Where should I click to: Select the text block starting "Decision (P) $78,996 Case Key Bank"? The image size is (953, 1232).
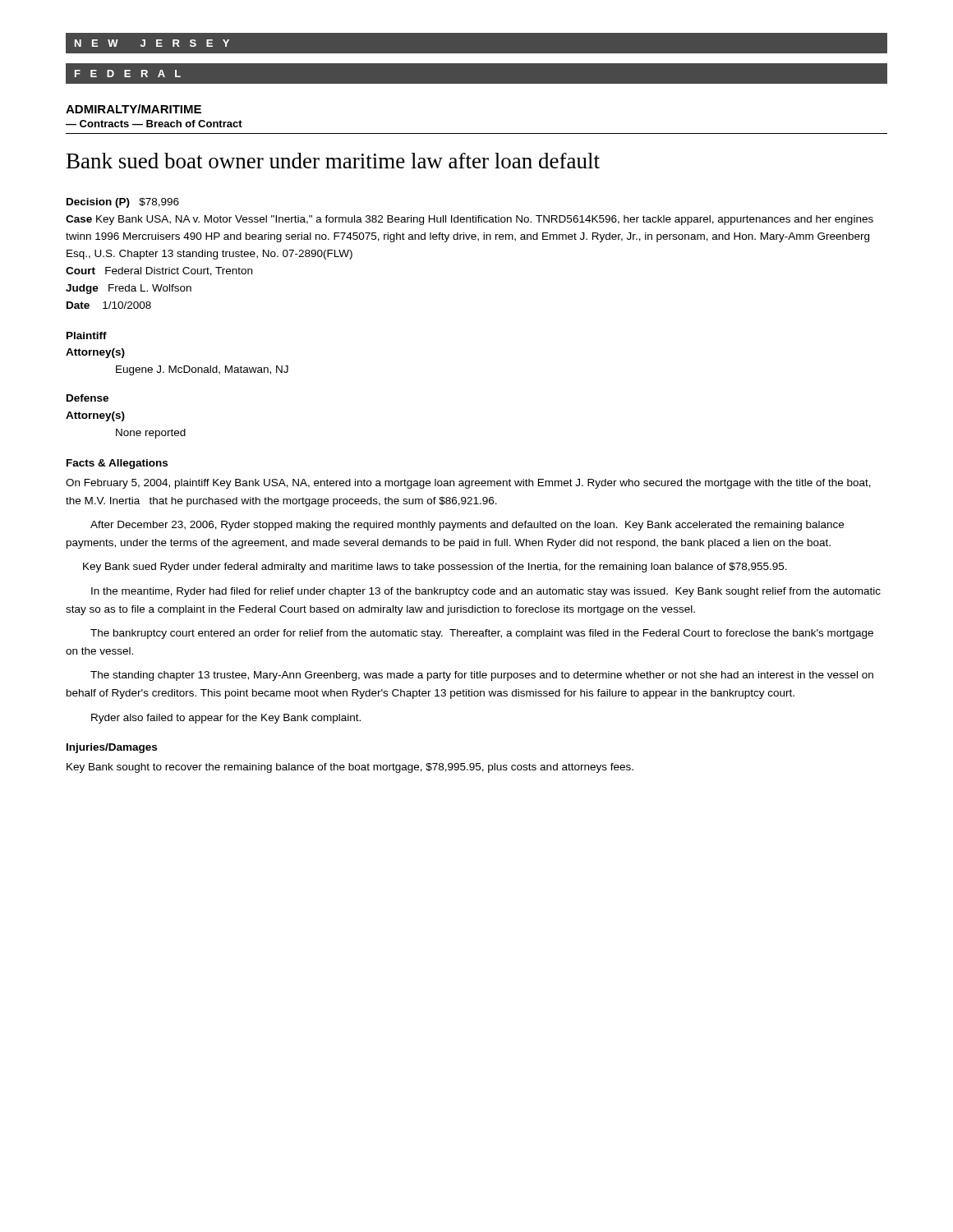coord(123,203)
